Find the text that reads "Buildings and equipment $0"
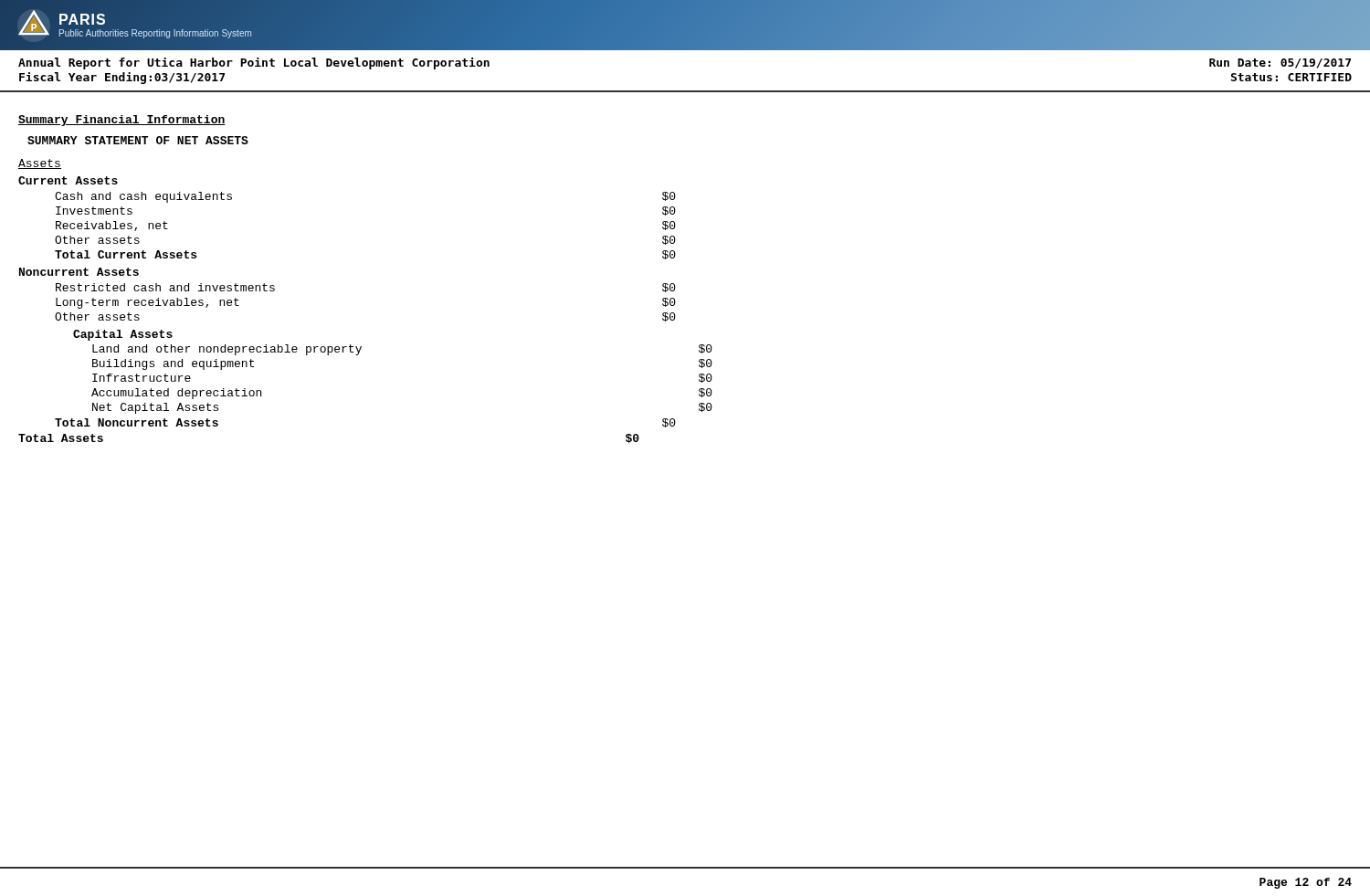Image resolution: width=1370 pixels, height=896 pixels. [x=175, y=364]
